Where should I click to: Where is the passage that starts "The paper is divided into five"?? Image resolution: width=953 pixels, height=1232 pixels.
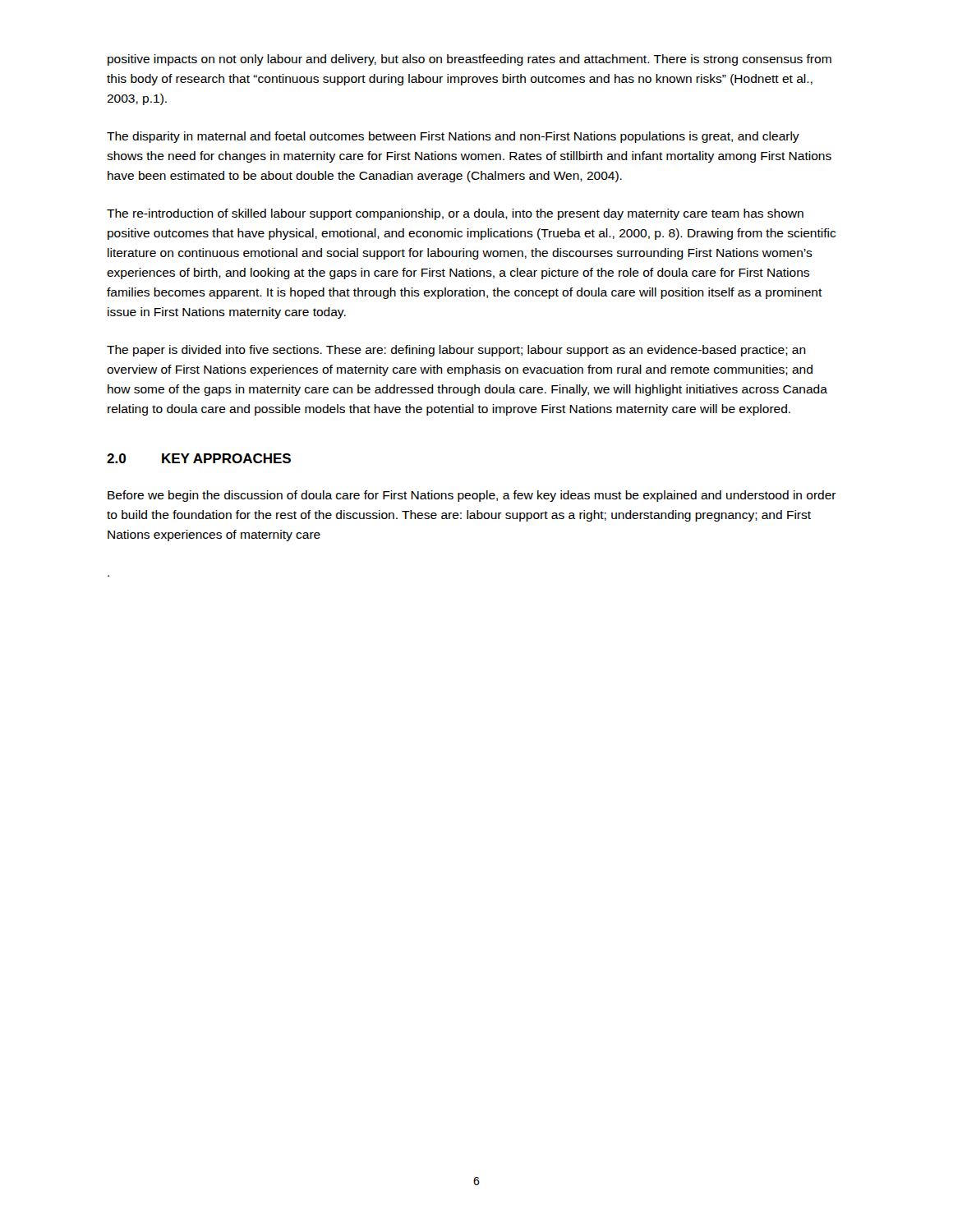click(467, 379)
